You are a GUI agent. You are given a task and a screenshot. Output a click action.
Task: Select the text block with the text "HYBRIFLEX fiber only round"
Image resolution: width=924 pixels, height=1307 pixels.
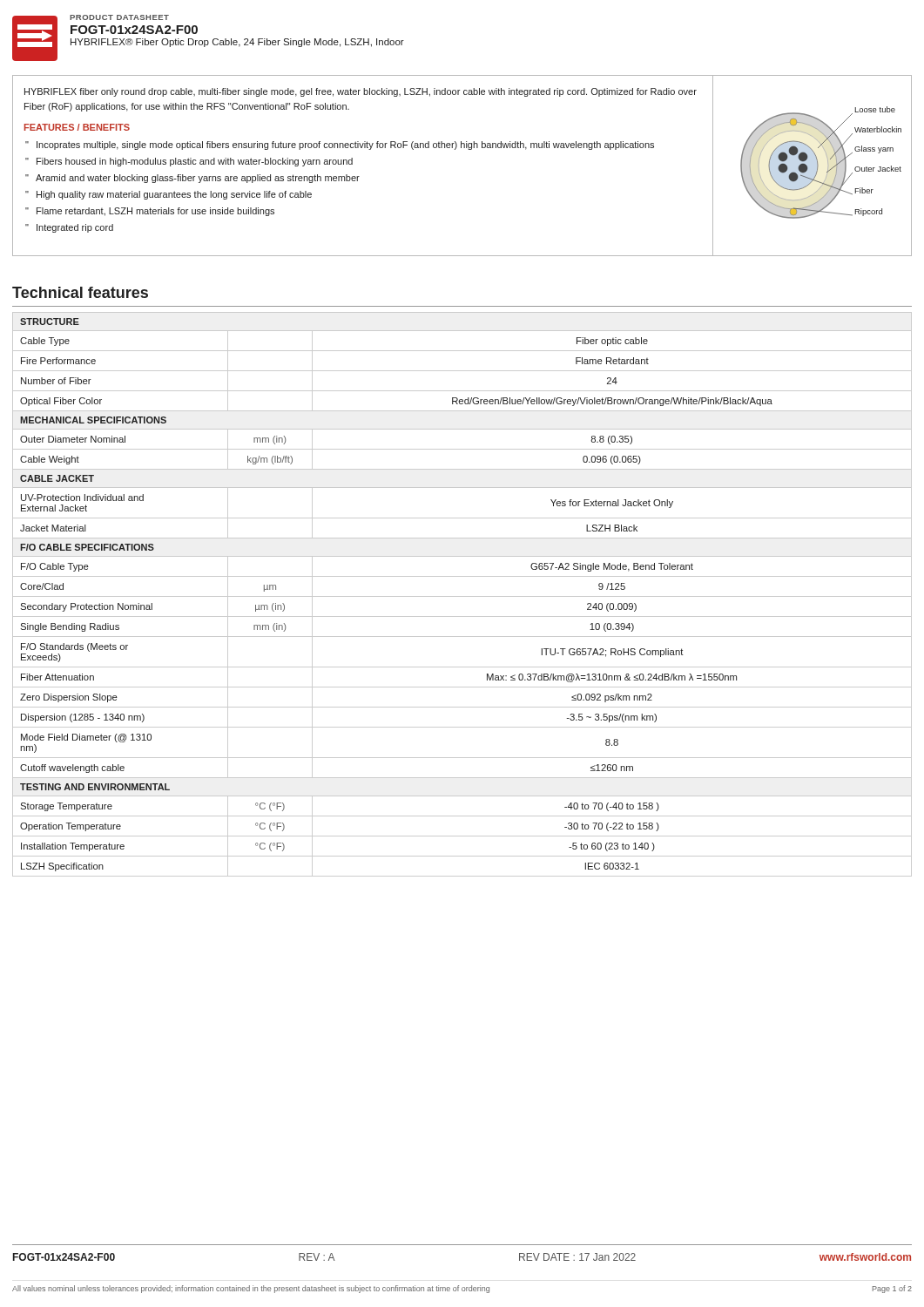(363, 161)
